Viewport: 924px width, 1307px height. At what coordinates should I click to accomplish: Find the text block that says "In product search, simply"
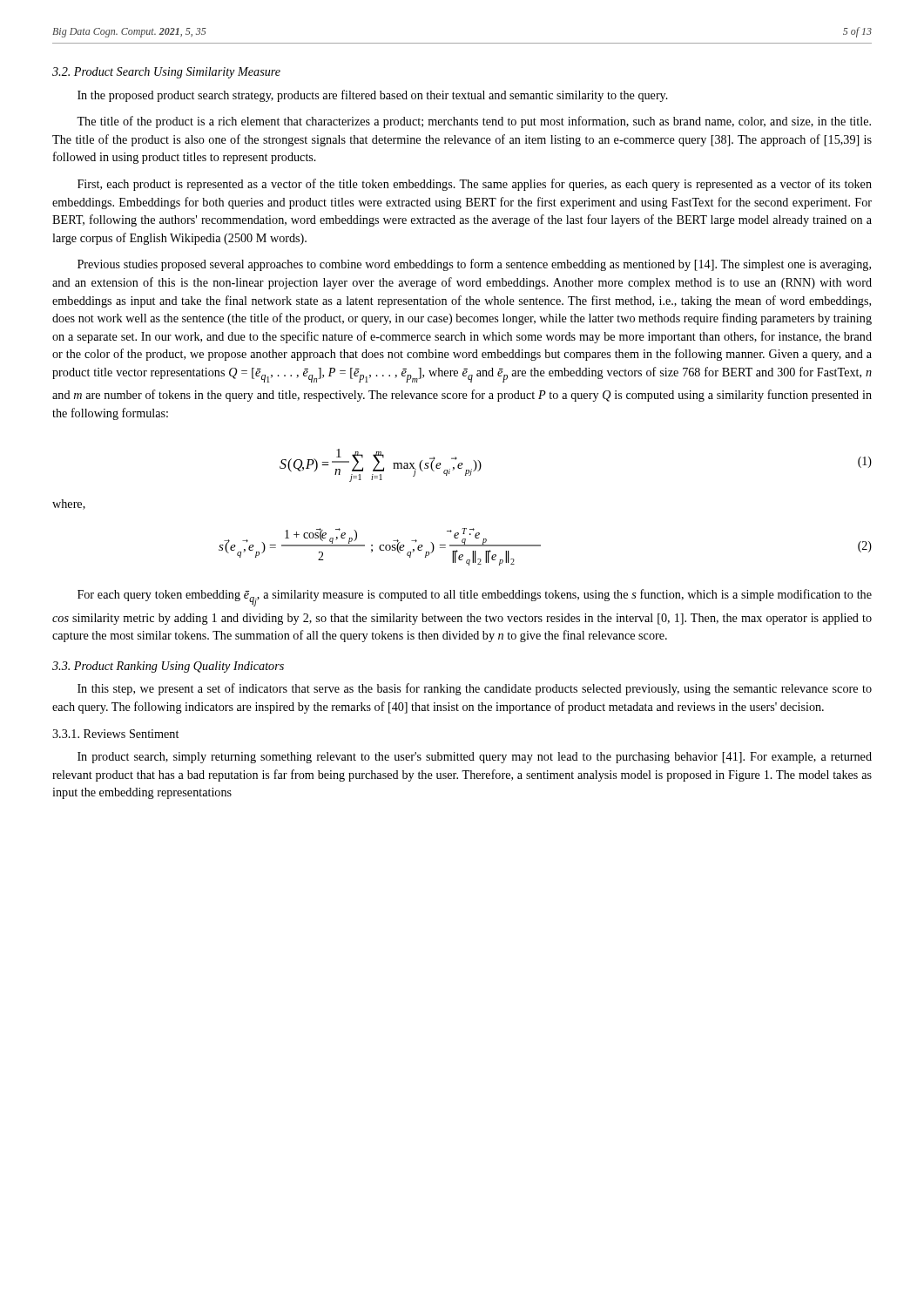click(462, 775)
